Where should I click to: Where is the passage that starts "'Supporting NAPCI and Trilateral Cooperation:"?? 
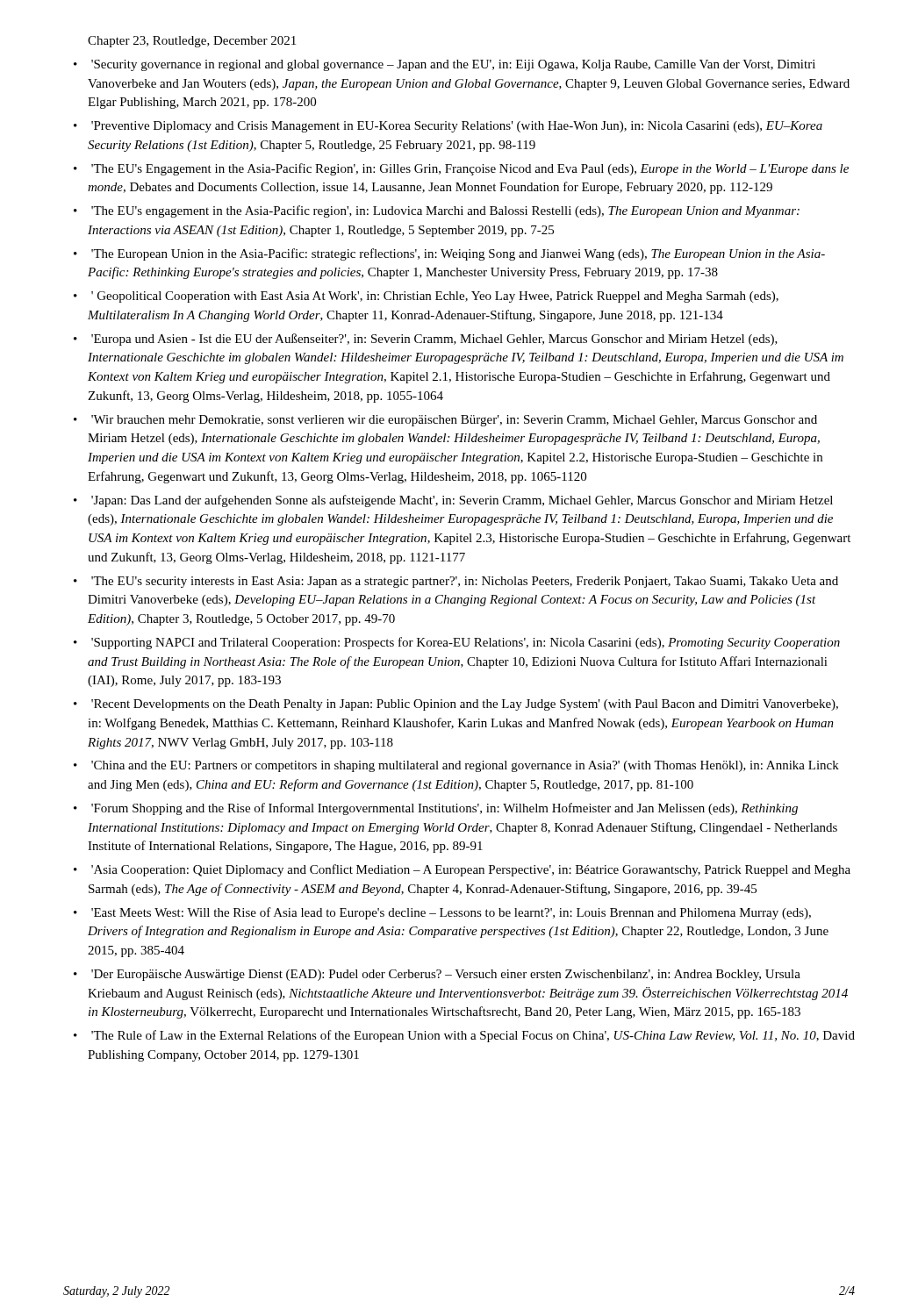tap(464, 661)
